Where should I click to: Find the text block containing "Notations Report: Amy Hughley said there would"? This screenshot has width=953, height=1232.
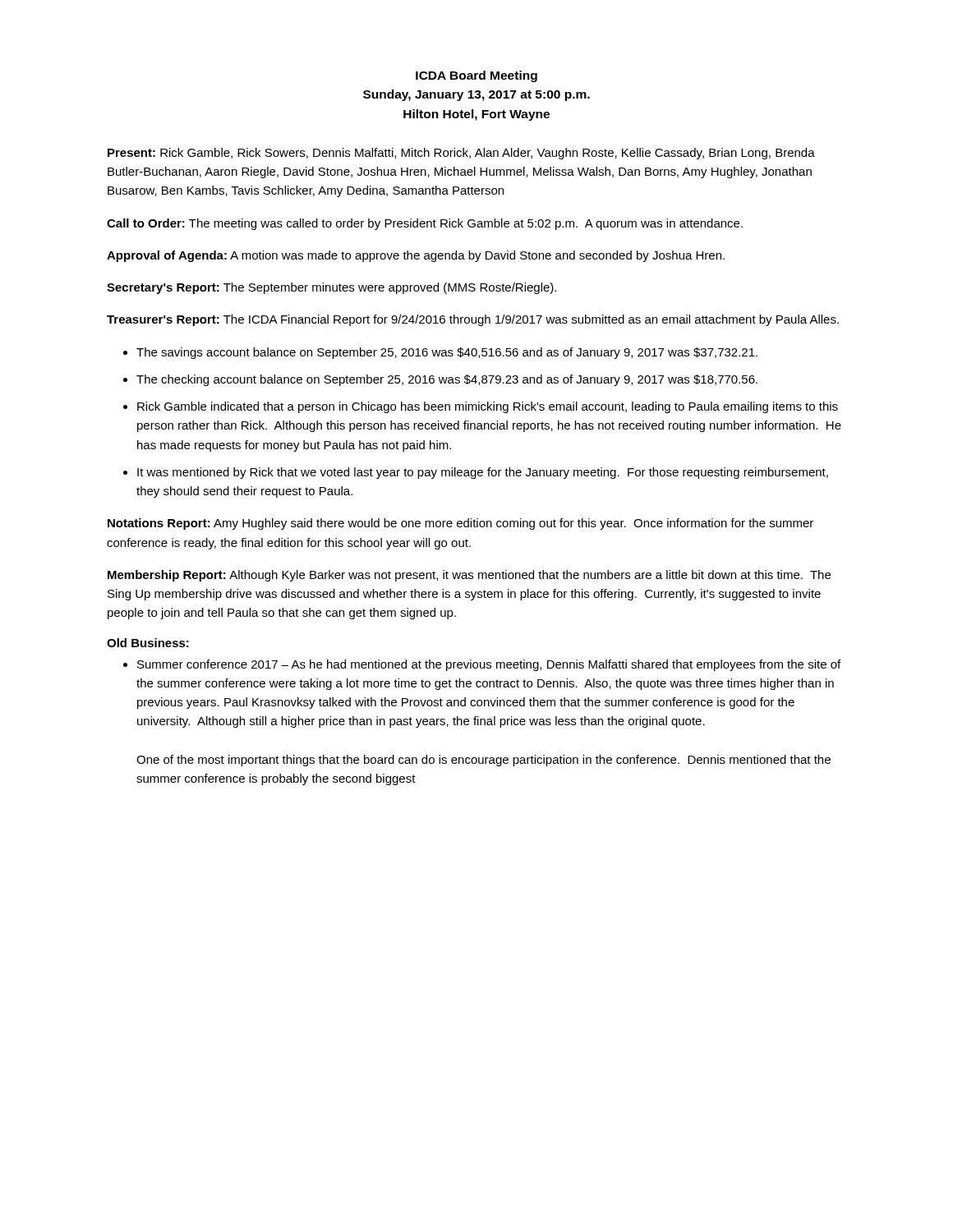(460, 533)
